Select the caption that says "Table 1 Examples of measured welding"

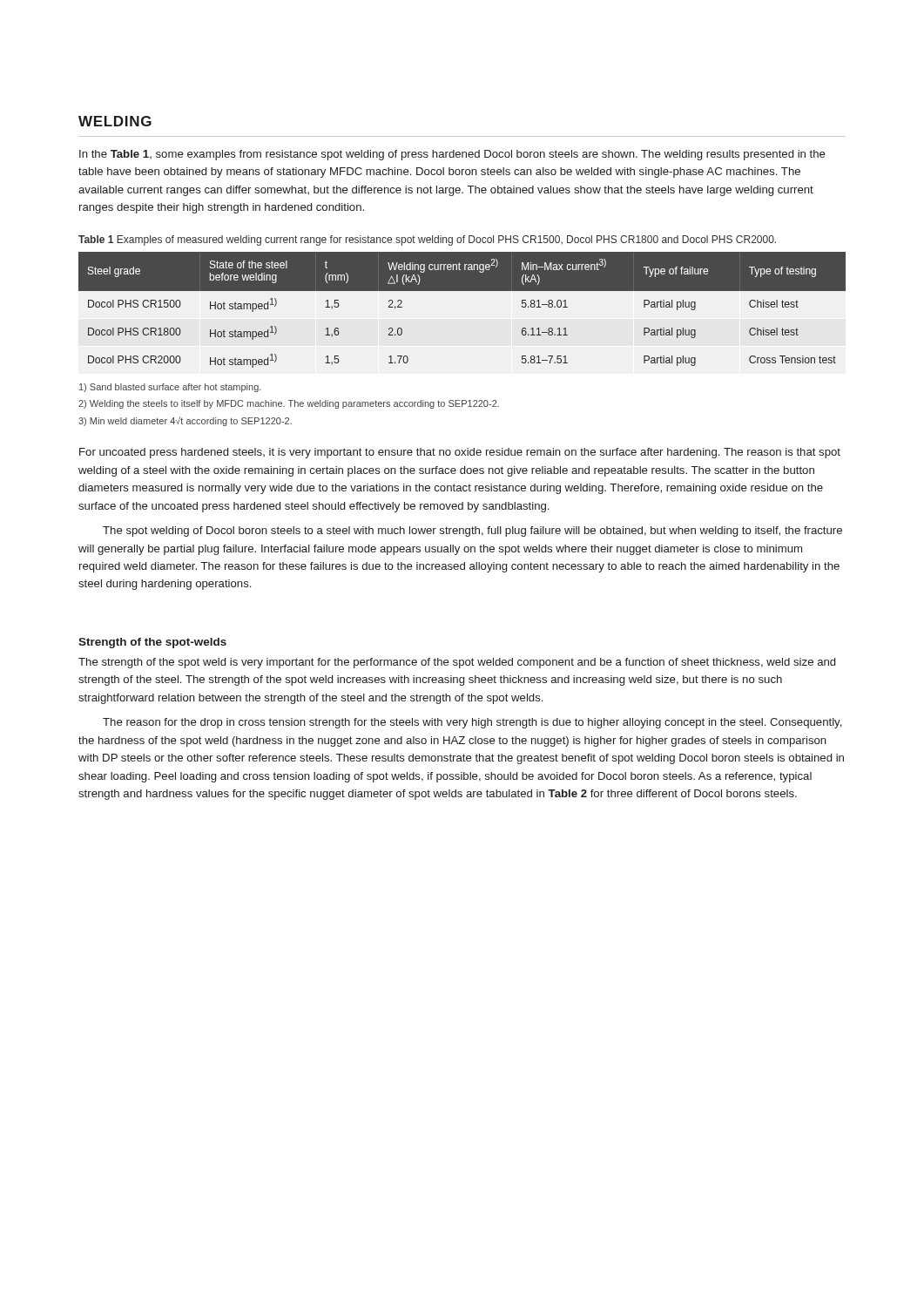tap(428, 239)
